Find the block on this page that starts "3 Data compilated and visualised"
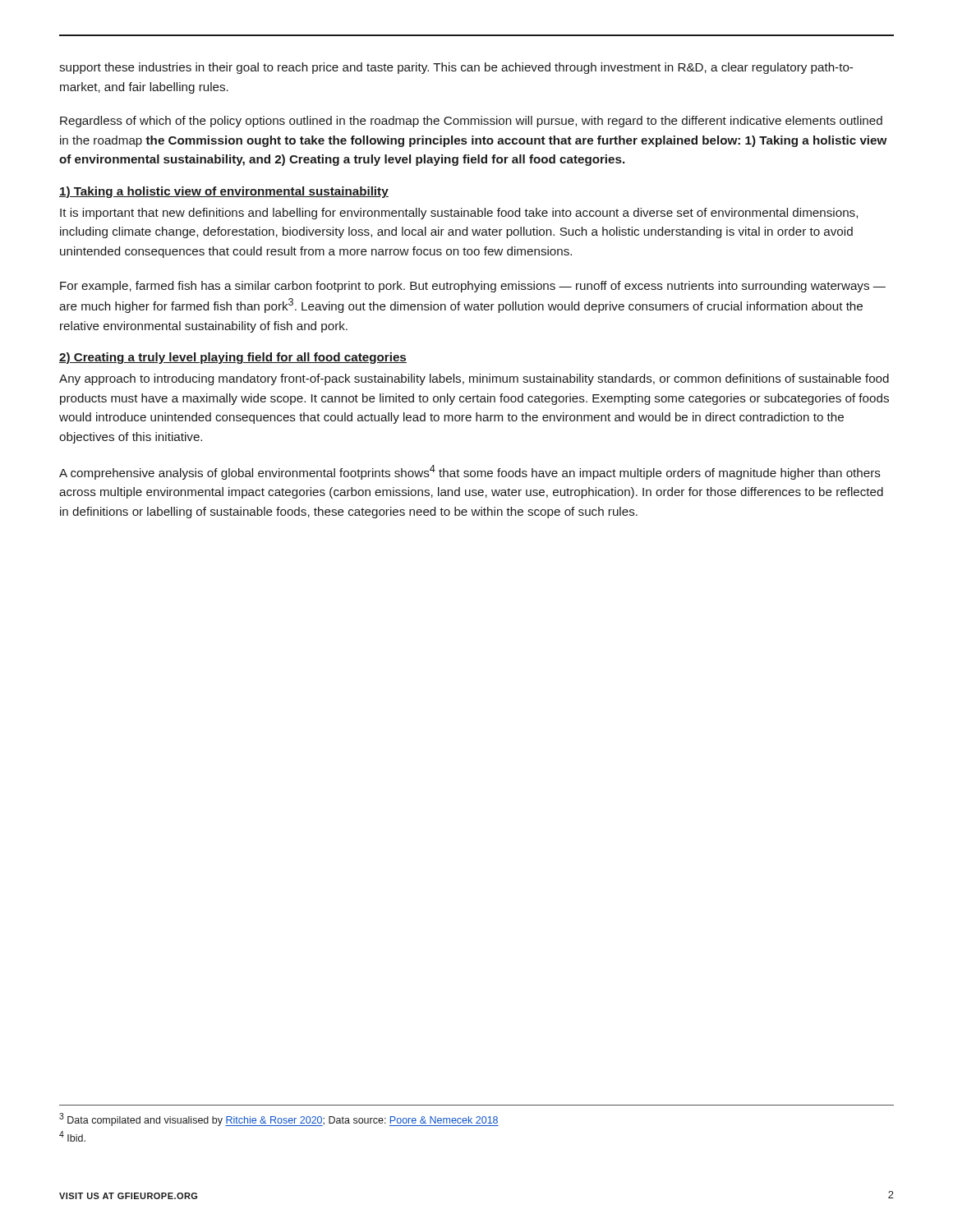Screen dimensions: 1232x953 (x=279, y=1120)
